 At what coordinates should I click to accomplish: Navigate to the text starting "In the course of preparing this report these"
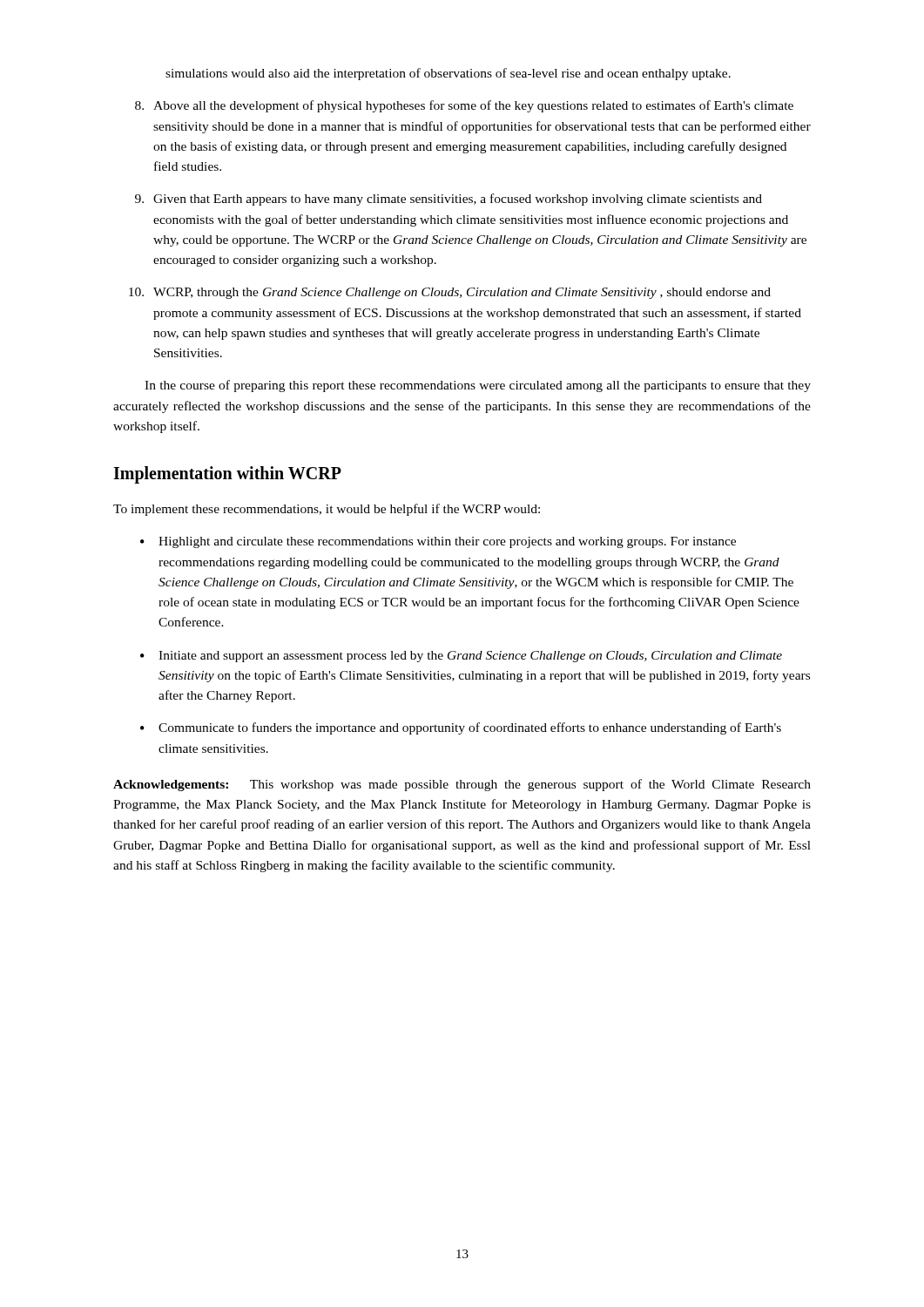462,405
